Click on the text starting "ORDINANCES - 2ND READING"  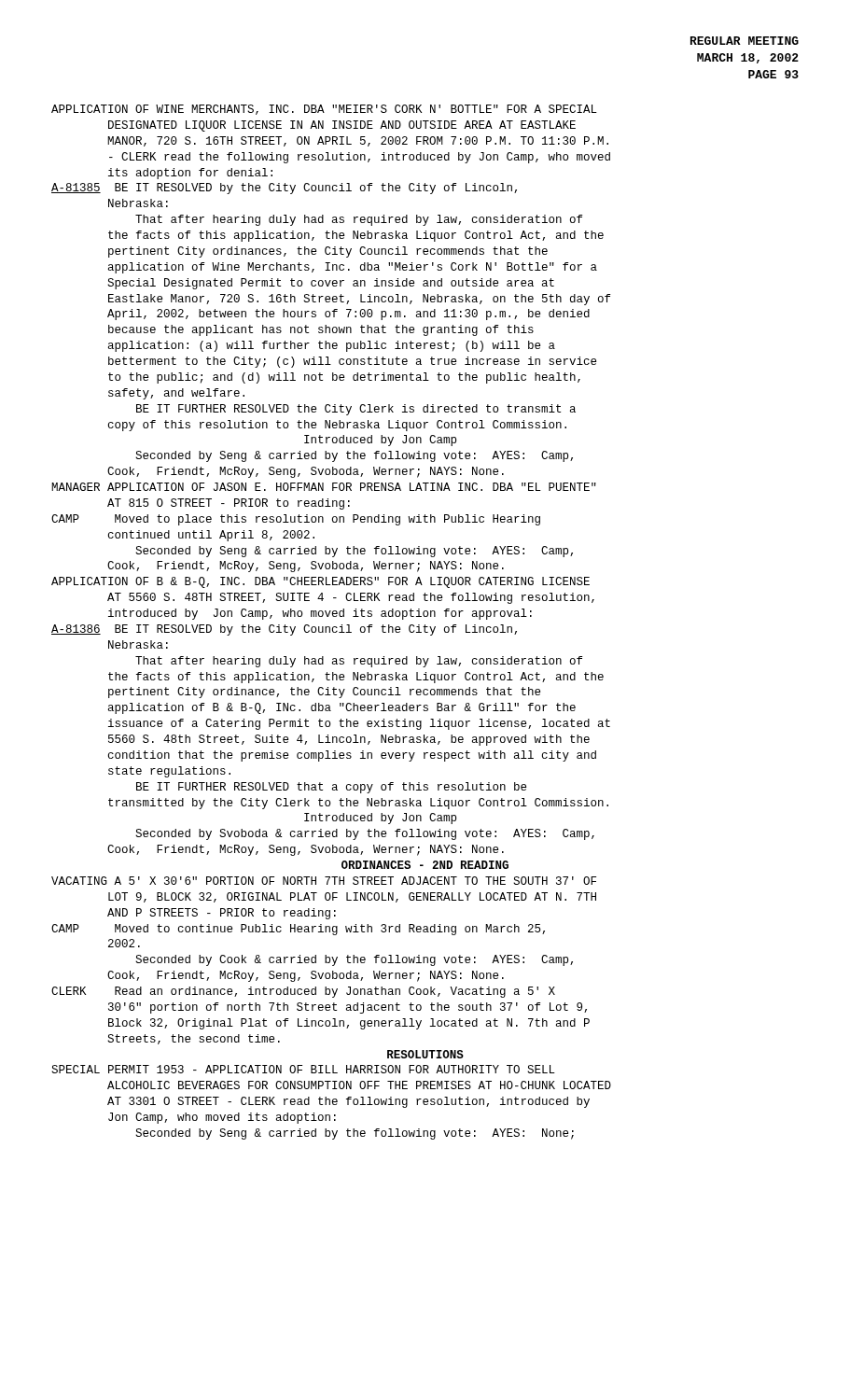pos(425,866)
